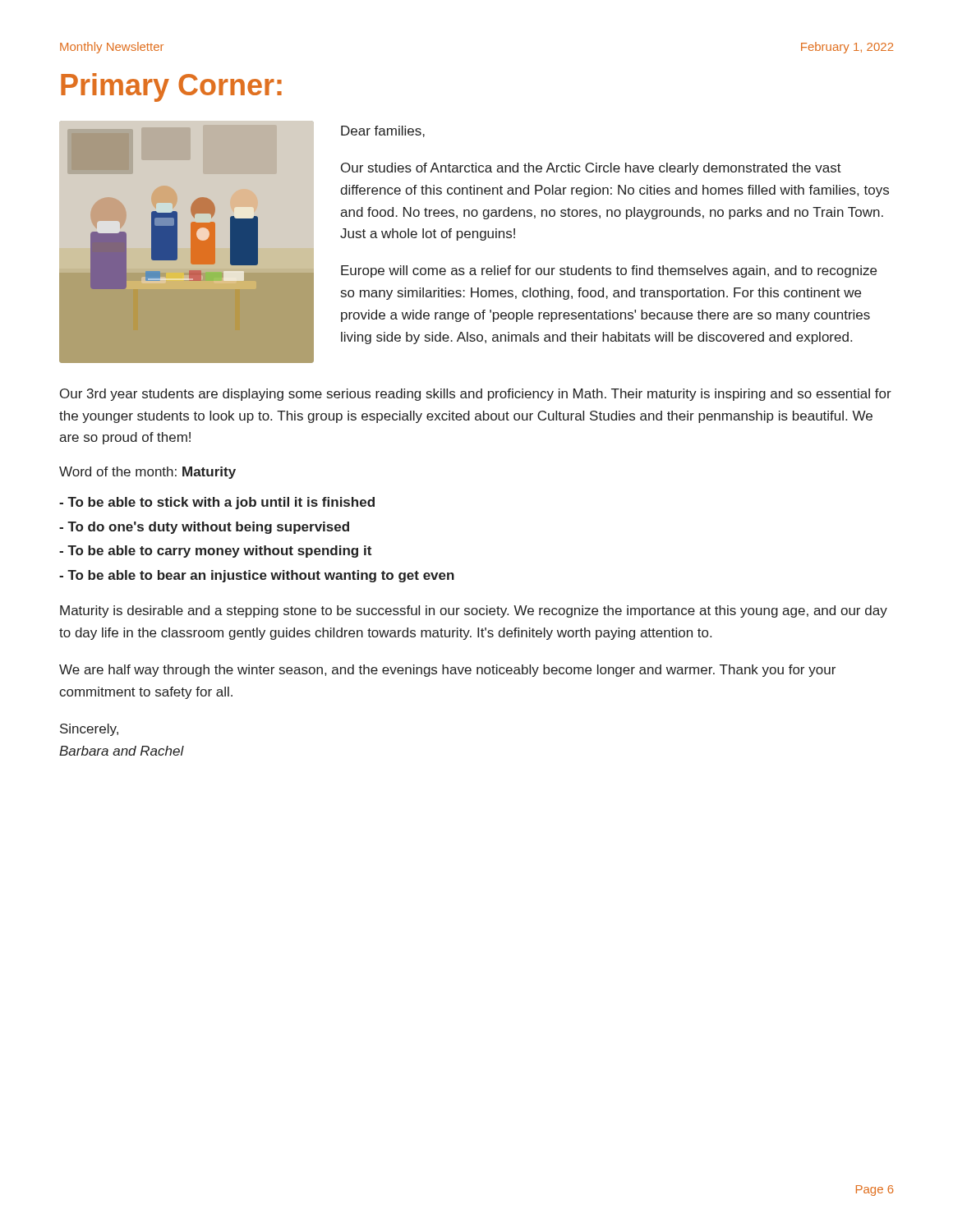Click on the photo
The width and height of the screenshot is (953, 1232).
[x=187, y=242]
